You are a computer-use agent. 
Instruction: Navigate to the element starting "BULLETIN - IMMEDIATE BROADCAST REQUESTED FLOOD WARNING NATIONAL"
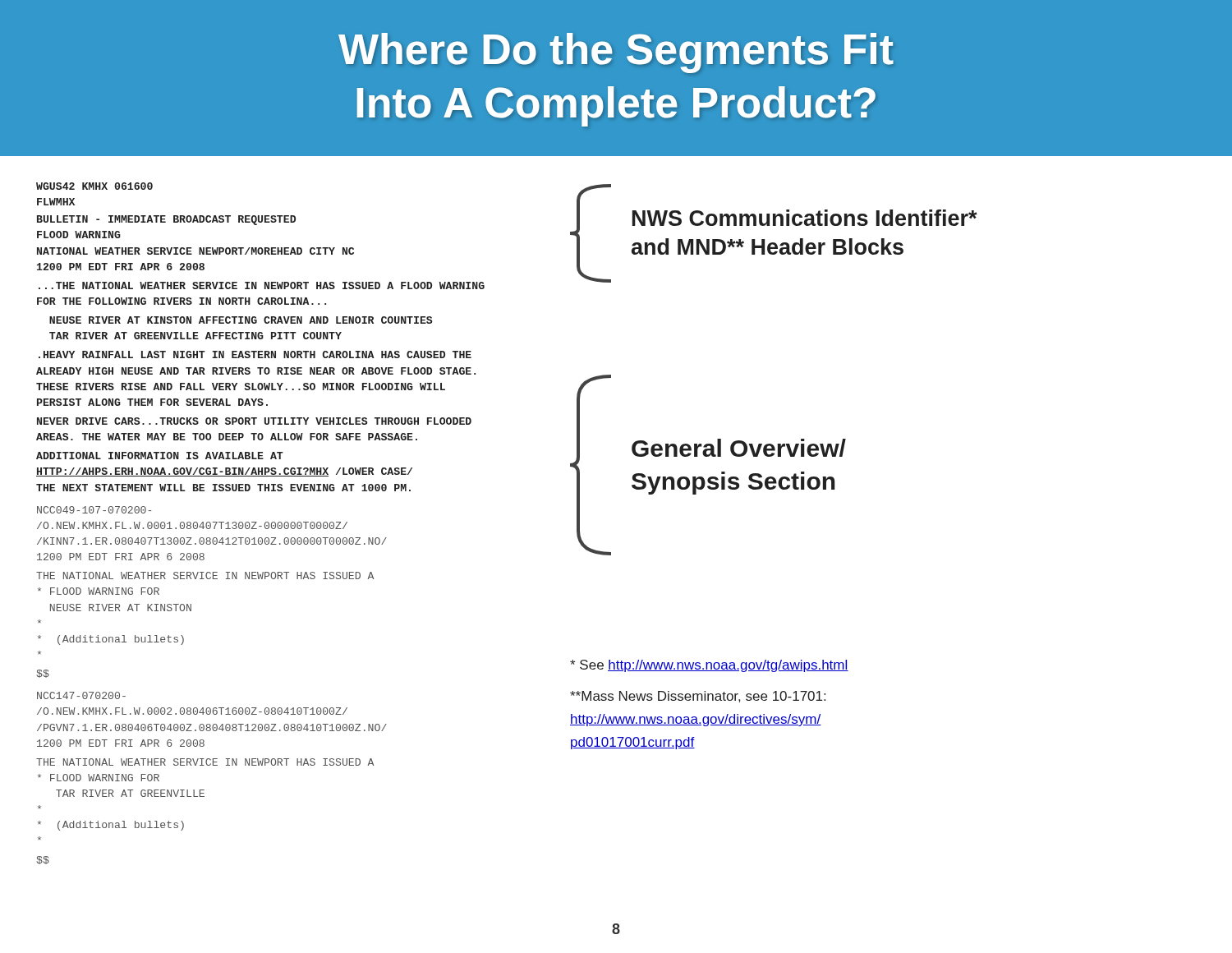click(x=195, y=244)
